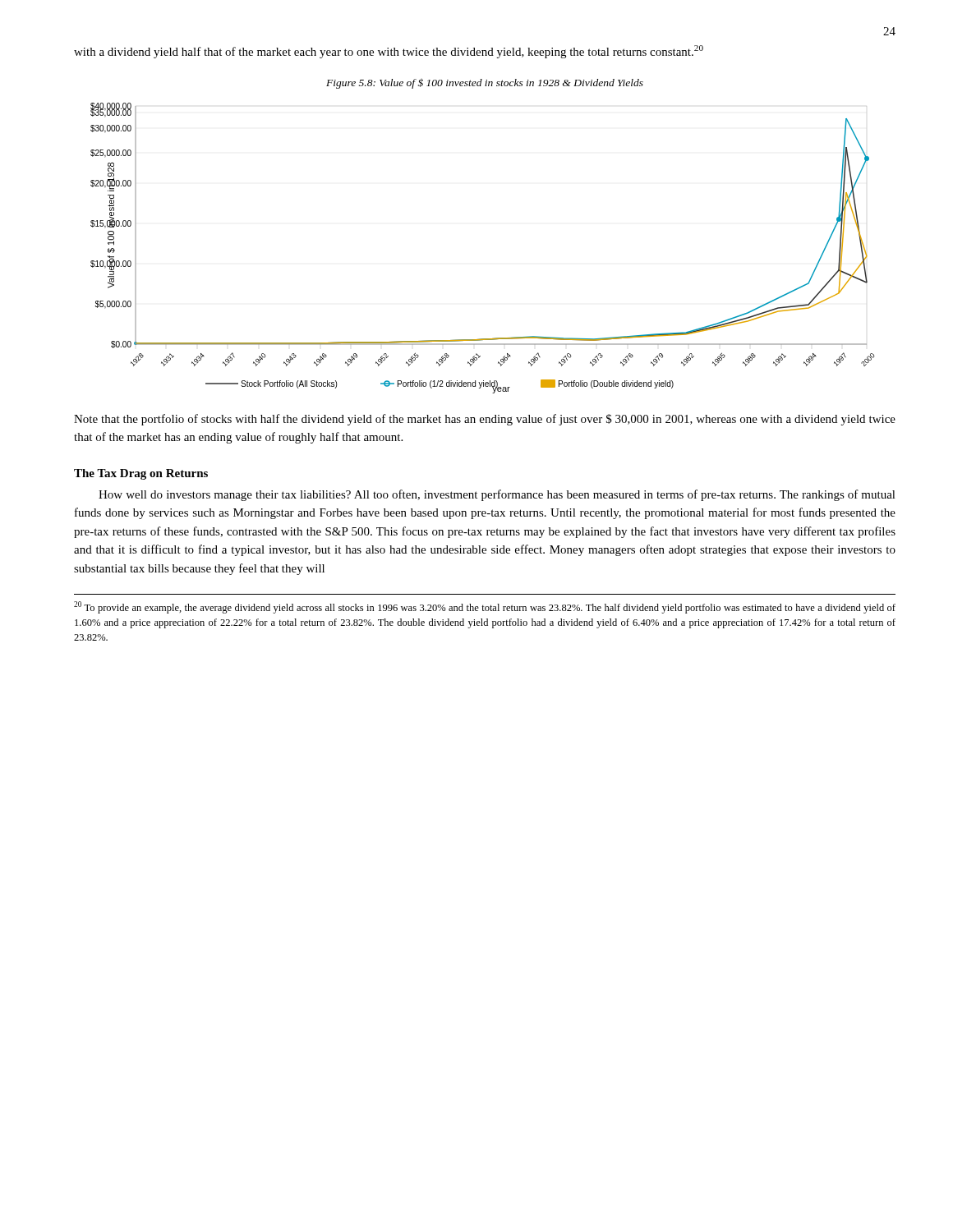
Task: Select a line chart
Action: [485, 249]
